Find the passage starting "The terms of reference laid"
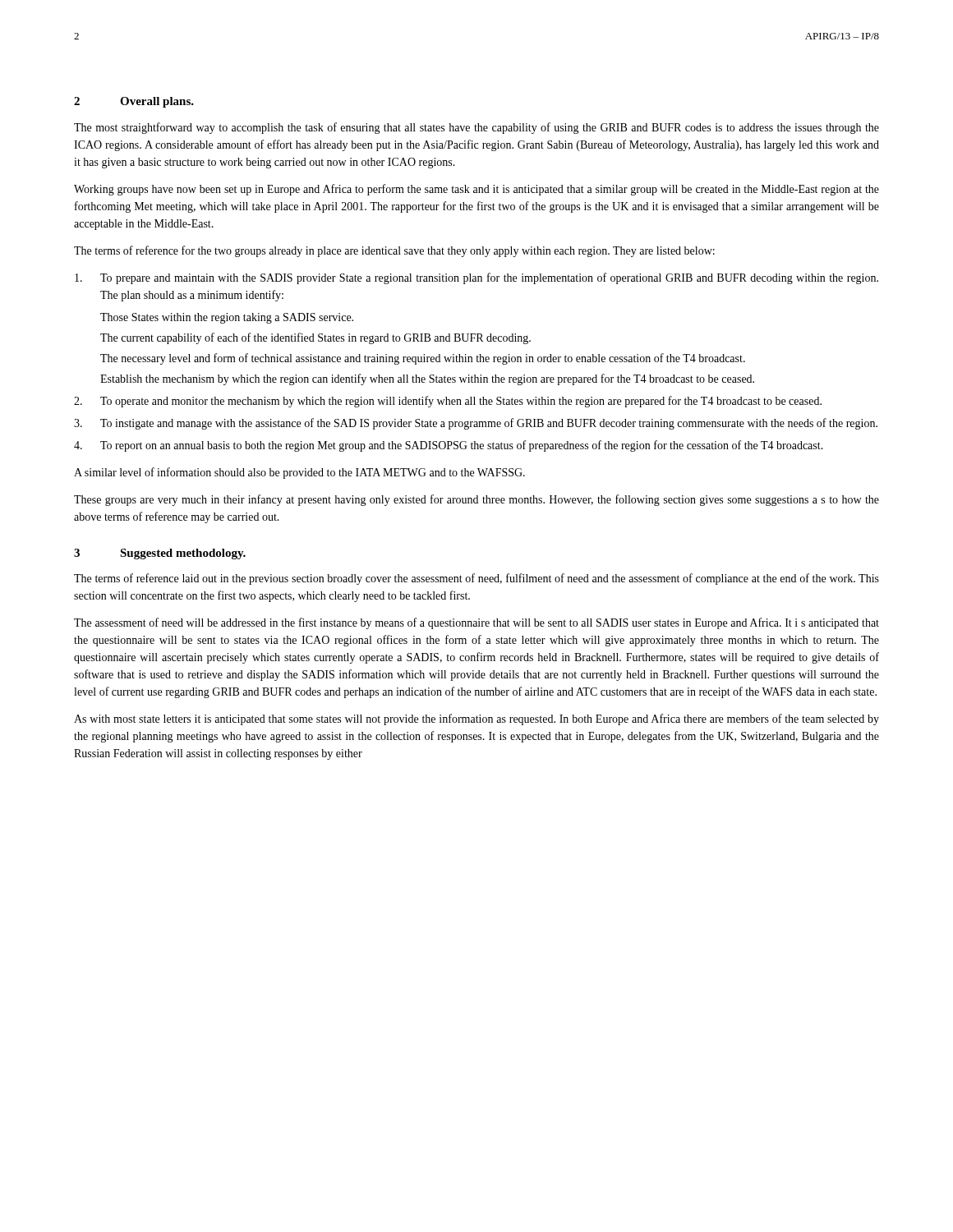Screen dimensions: 1232x953 pyautogui.click(x=476, y=587)
